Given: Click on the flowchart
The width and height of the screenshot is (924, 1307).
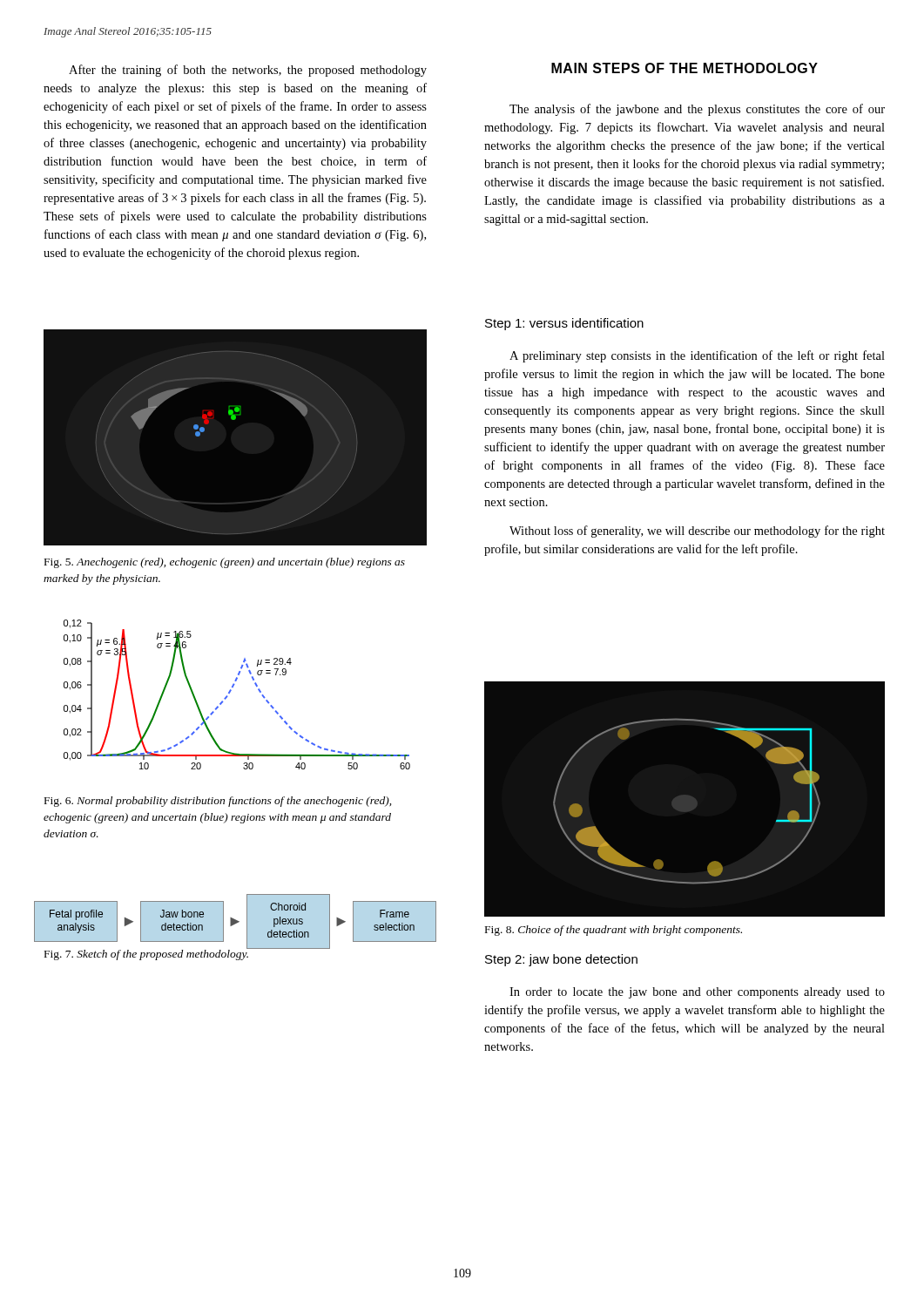Looking at the screenshot, I should pos(235,914).
